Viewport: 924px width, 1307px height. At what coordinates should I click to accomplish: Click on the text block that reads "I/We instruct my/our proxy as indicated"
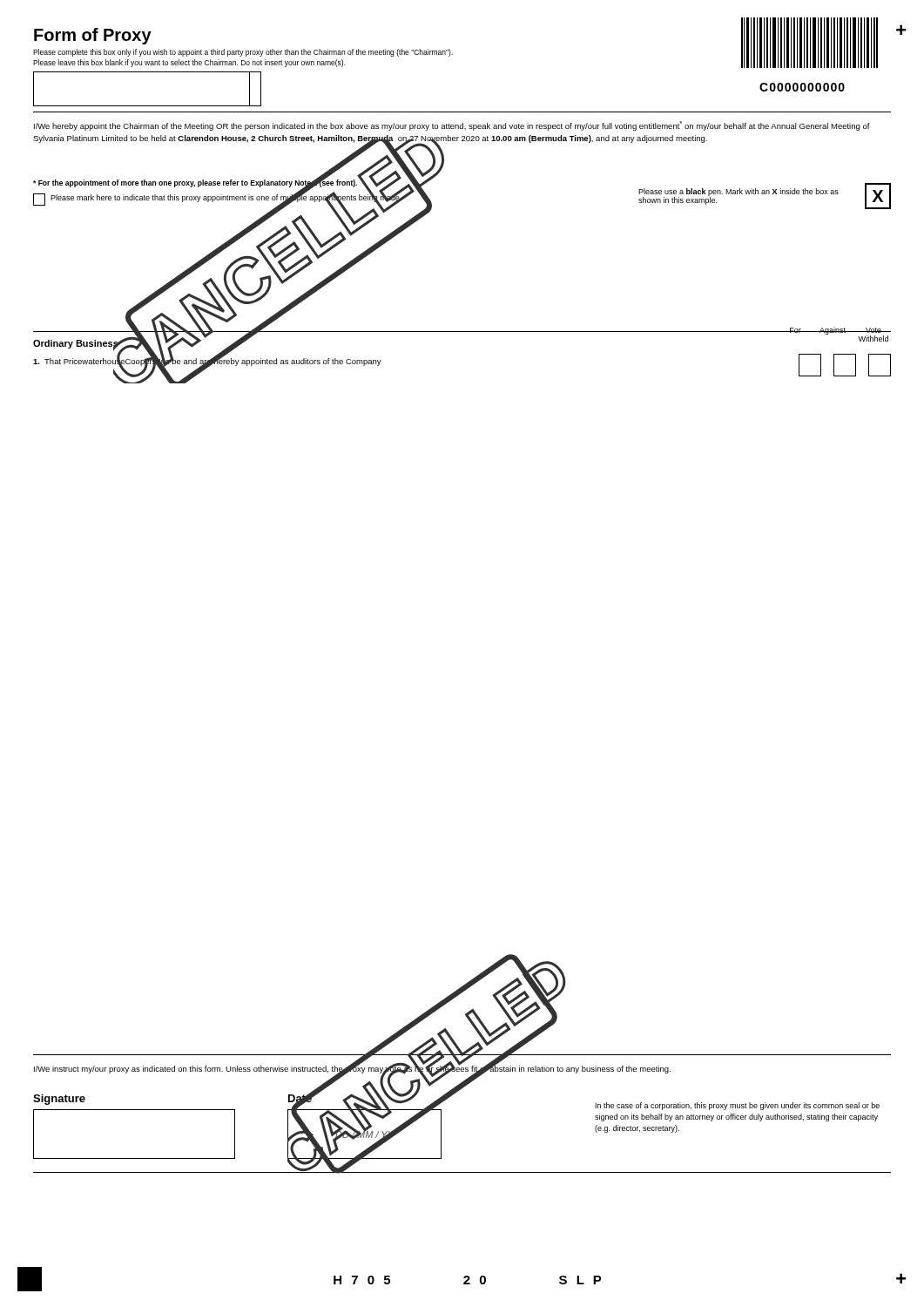point(352,1069)
